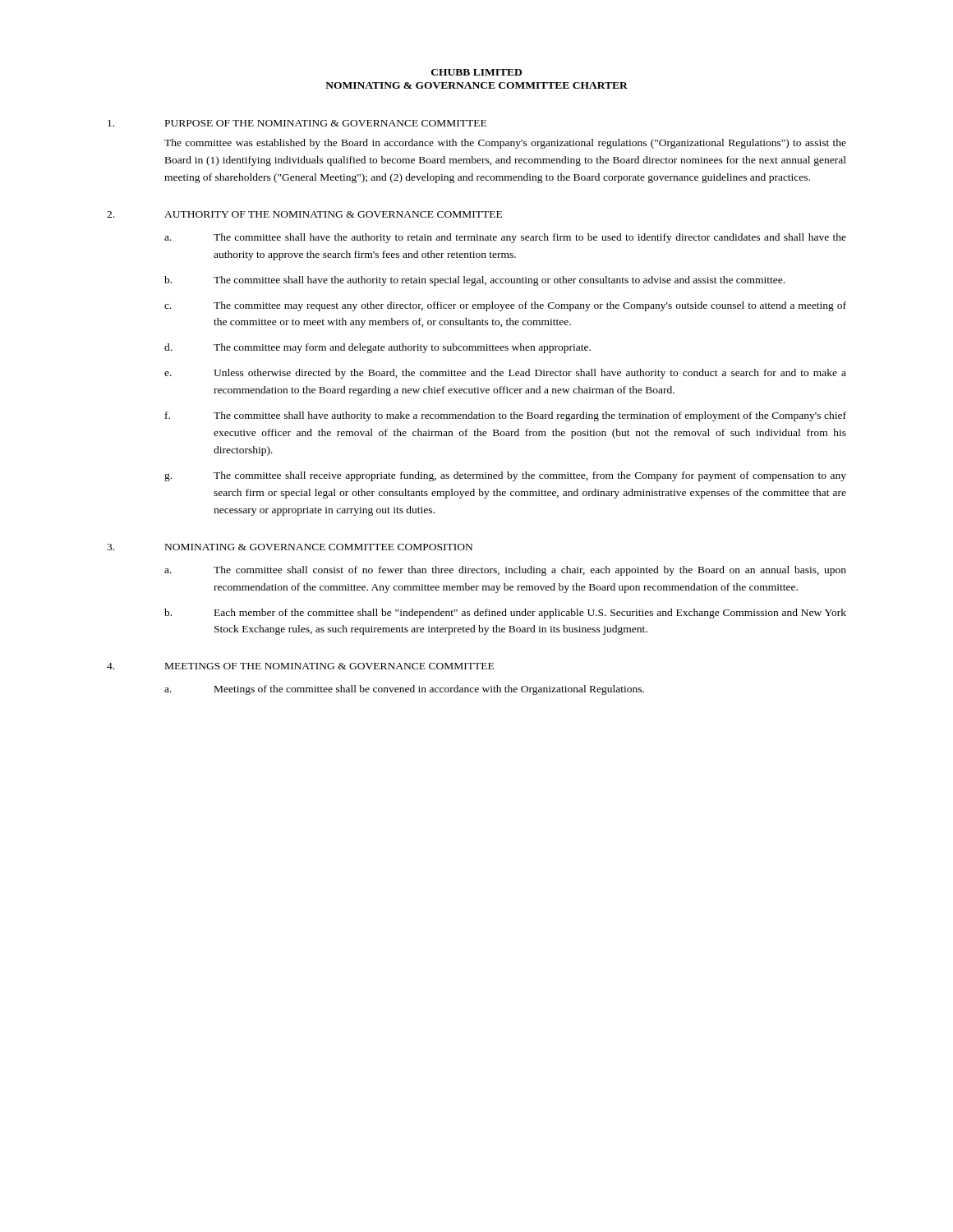The image size is (953, 1232).
Task: Select the list item containing "g. The committee"
Action: (x=505, y=493)
